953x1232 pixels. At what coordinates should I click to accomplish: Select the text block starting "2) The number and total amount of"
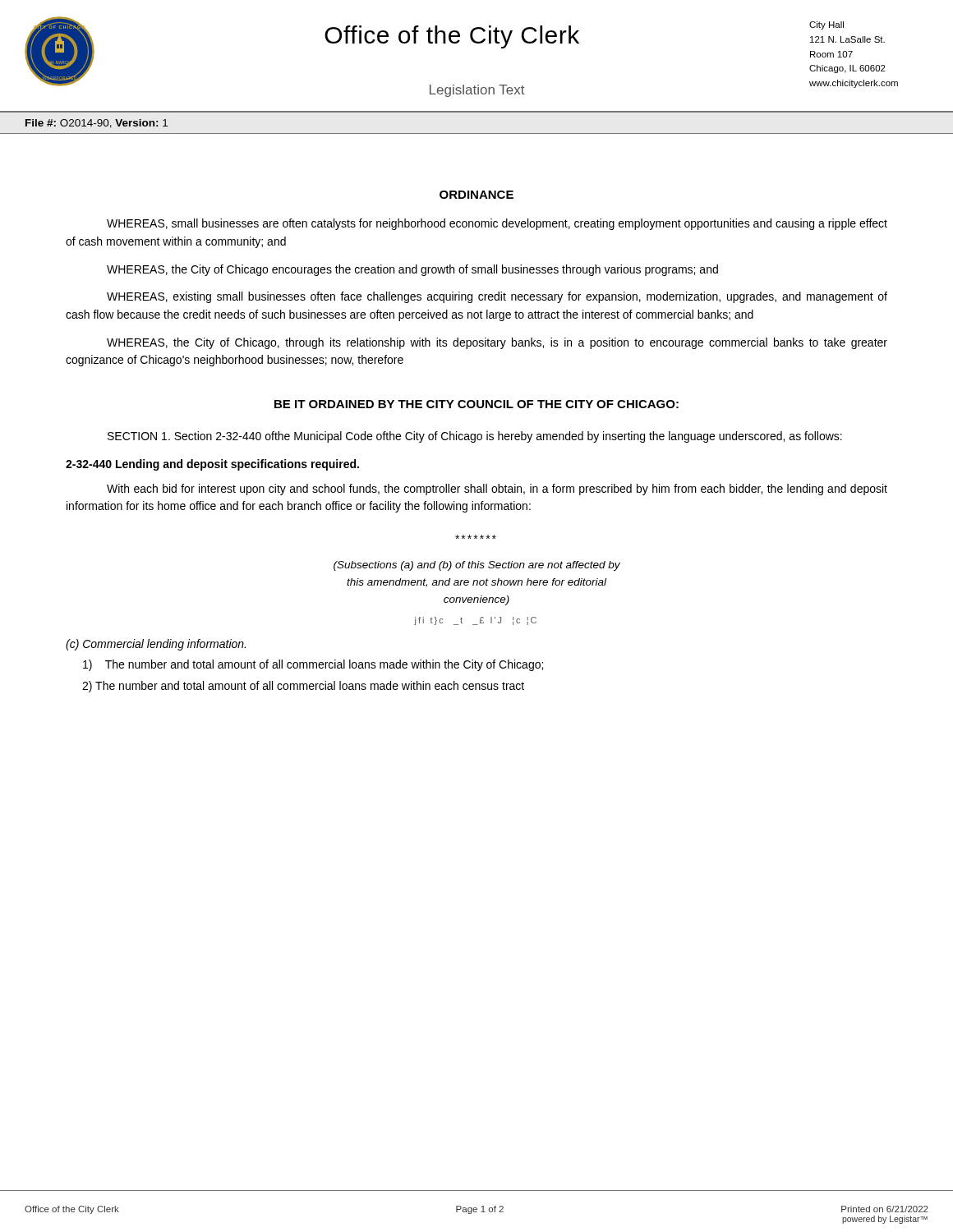(303, 686)
